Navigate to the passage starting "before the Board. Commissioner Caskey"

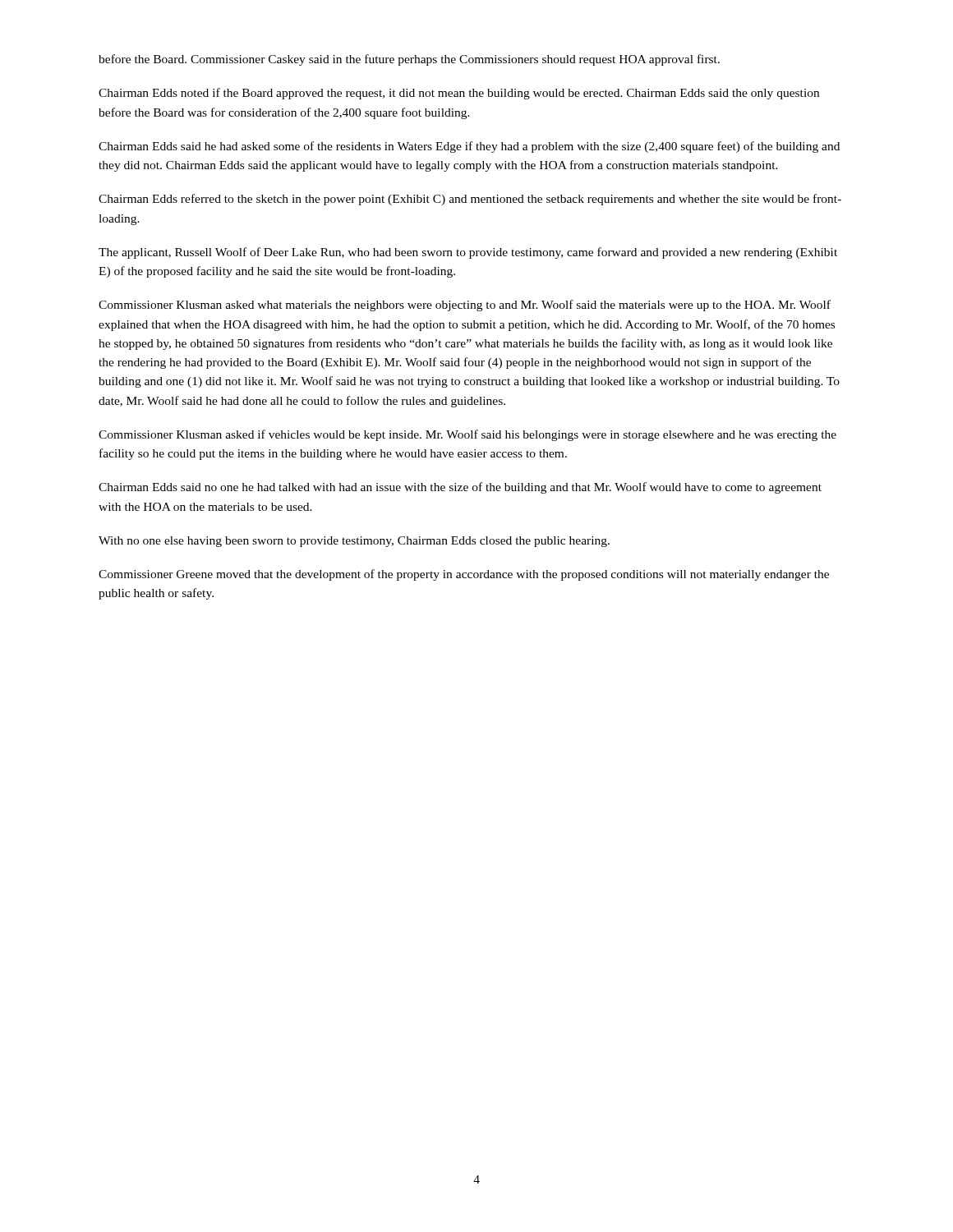(409, 59)
